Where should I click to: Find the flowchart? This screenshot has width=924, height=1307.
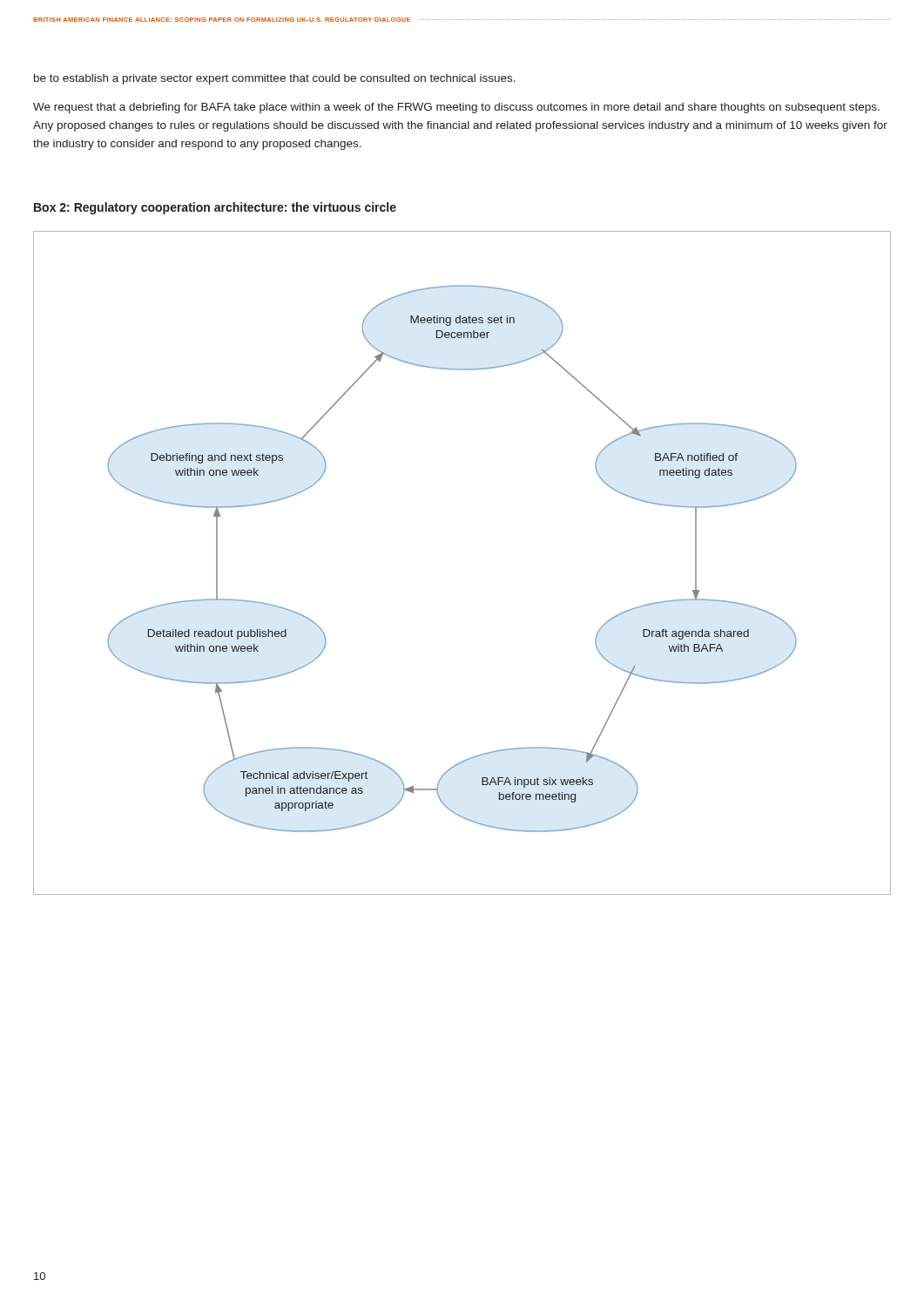click(462, 563)
